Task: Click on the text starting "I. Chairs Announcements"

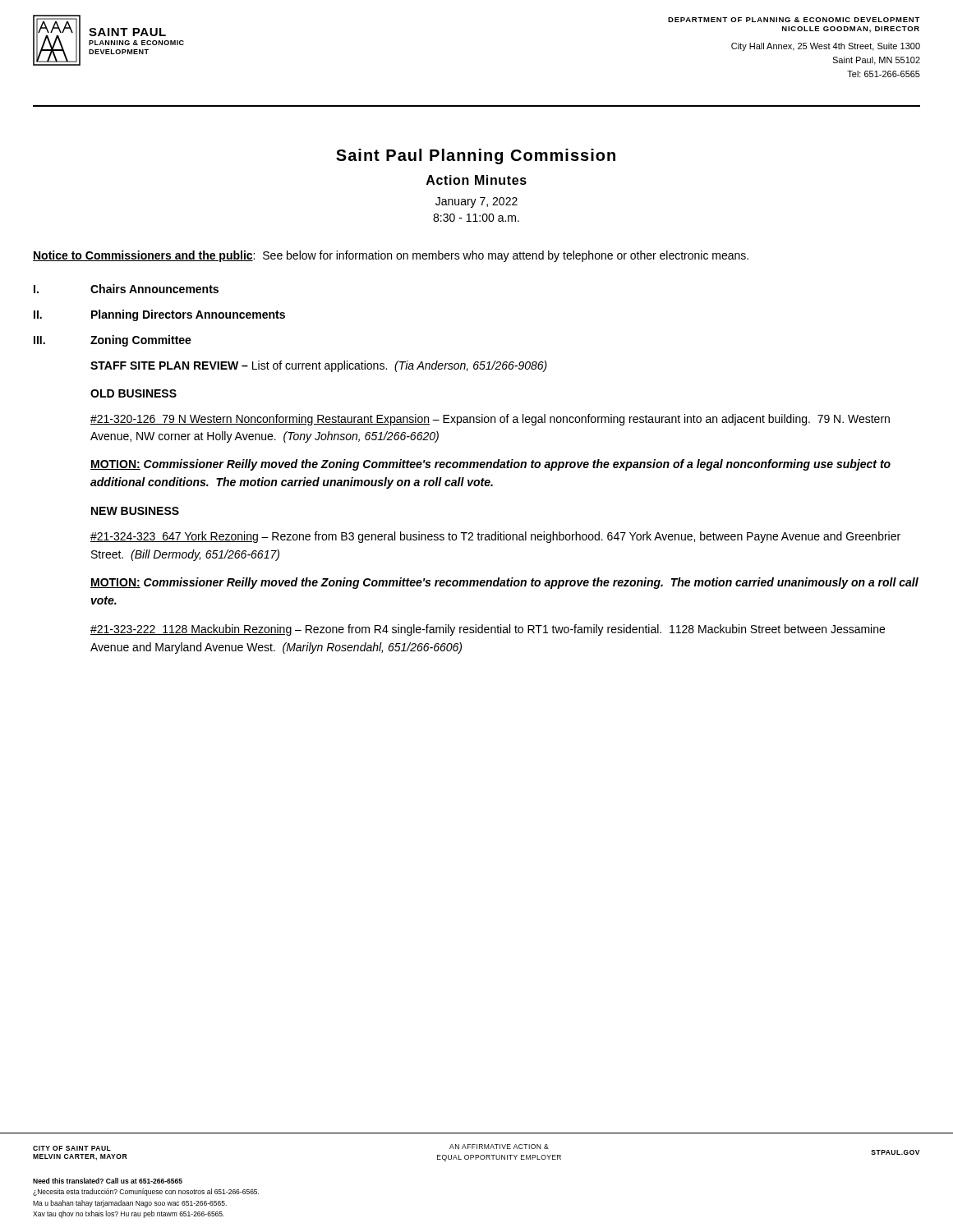Action: (x=126, y=290)
